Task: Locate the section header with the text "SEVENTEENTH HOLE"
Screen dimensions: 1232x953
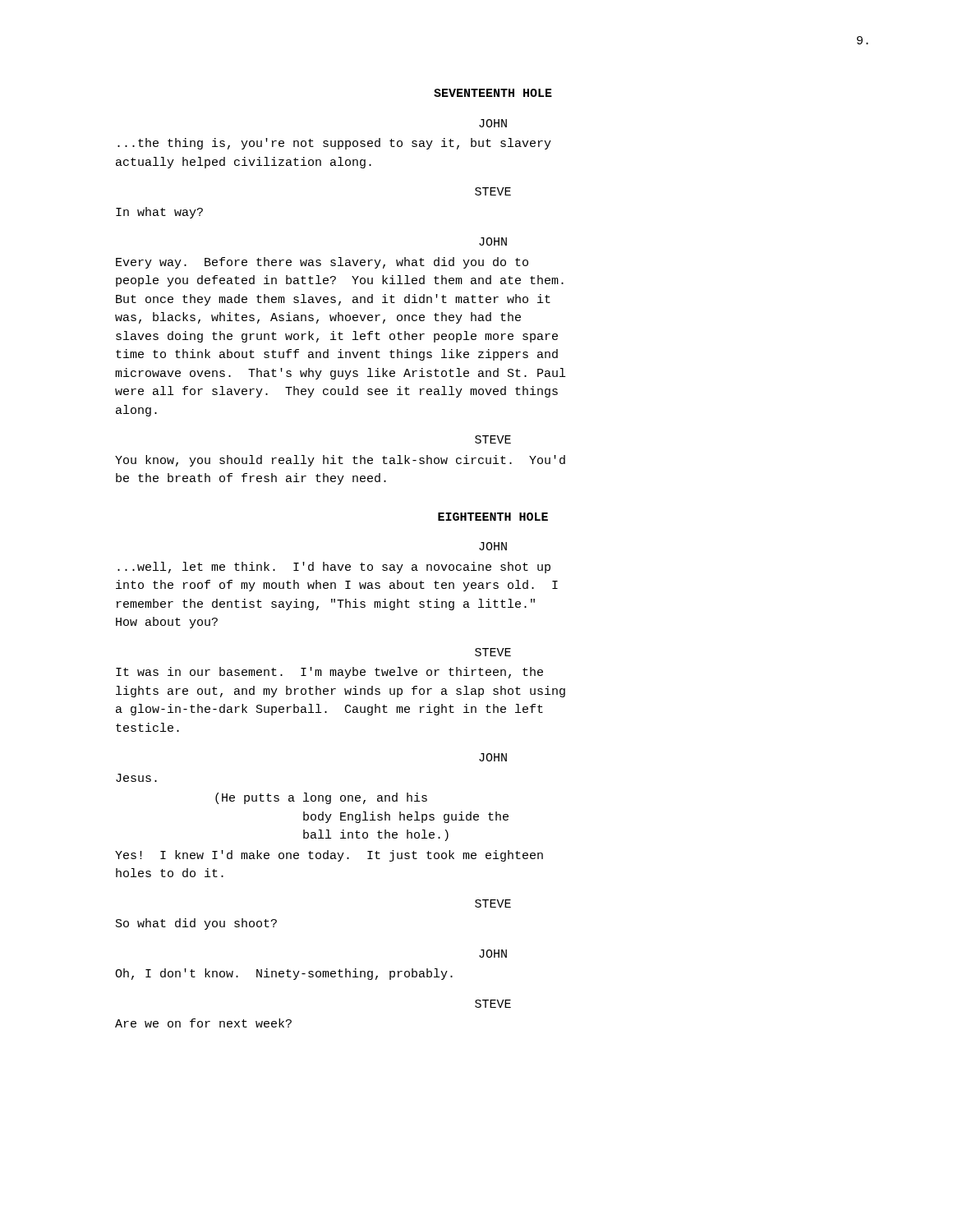Action: (493, 94)
